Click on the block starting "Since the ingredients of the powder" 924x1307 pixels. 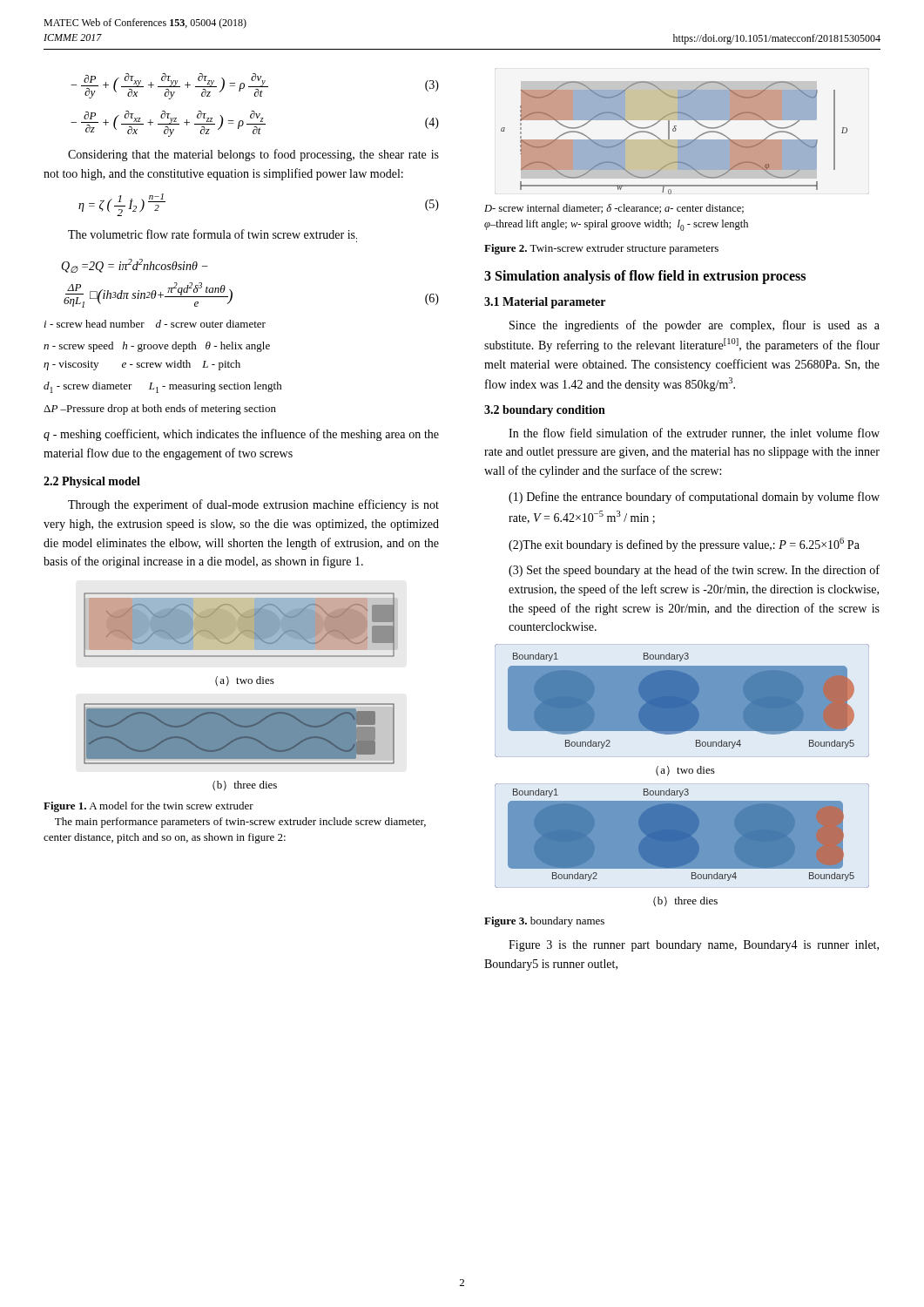(682, 355)
